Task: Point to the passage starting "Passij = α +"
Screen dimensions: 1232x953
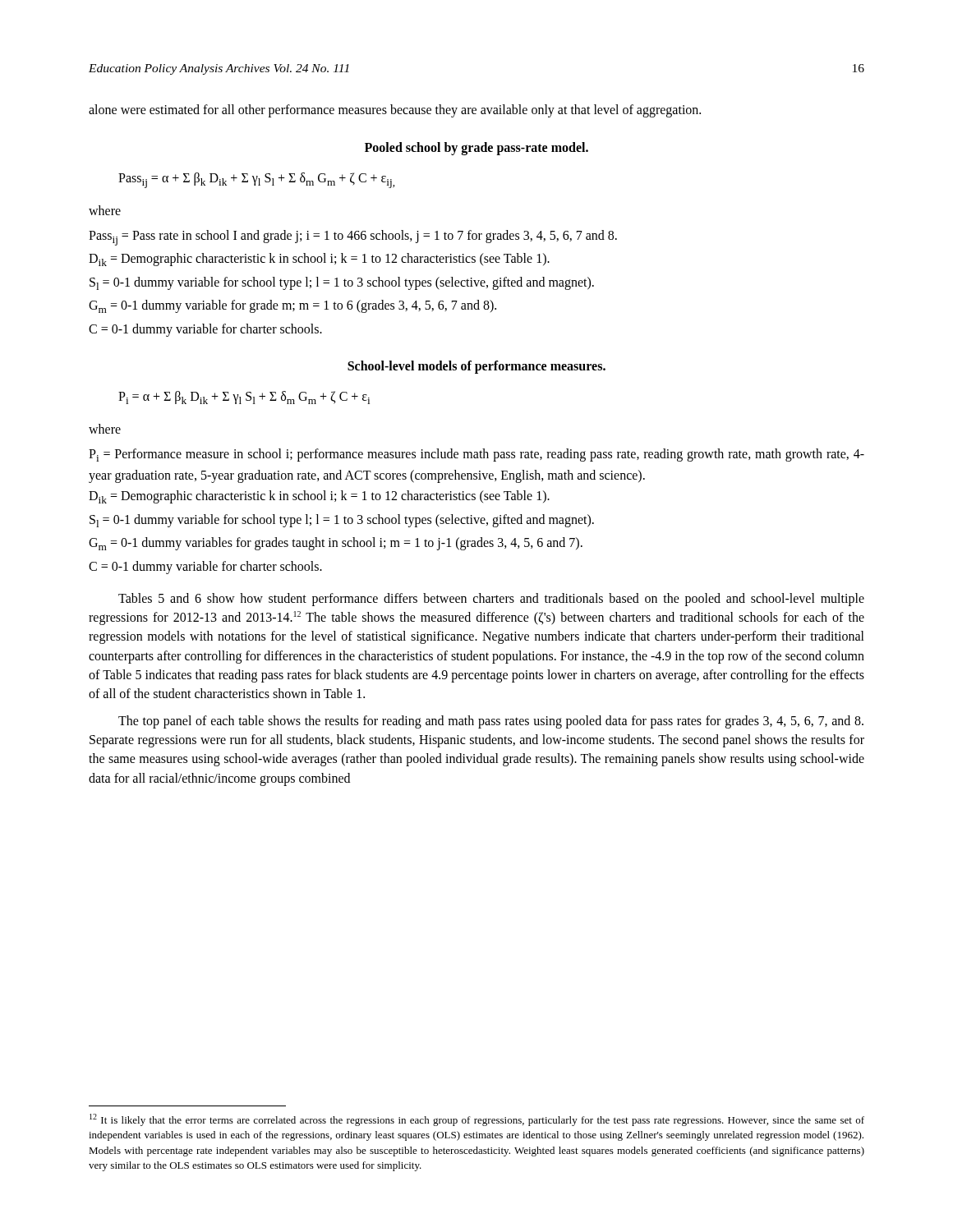Action: point(257,179)
